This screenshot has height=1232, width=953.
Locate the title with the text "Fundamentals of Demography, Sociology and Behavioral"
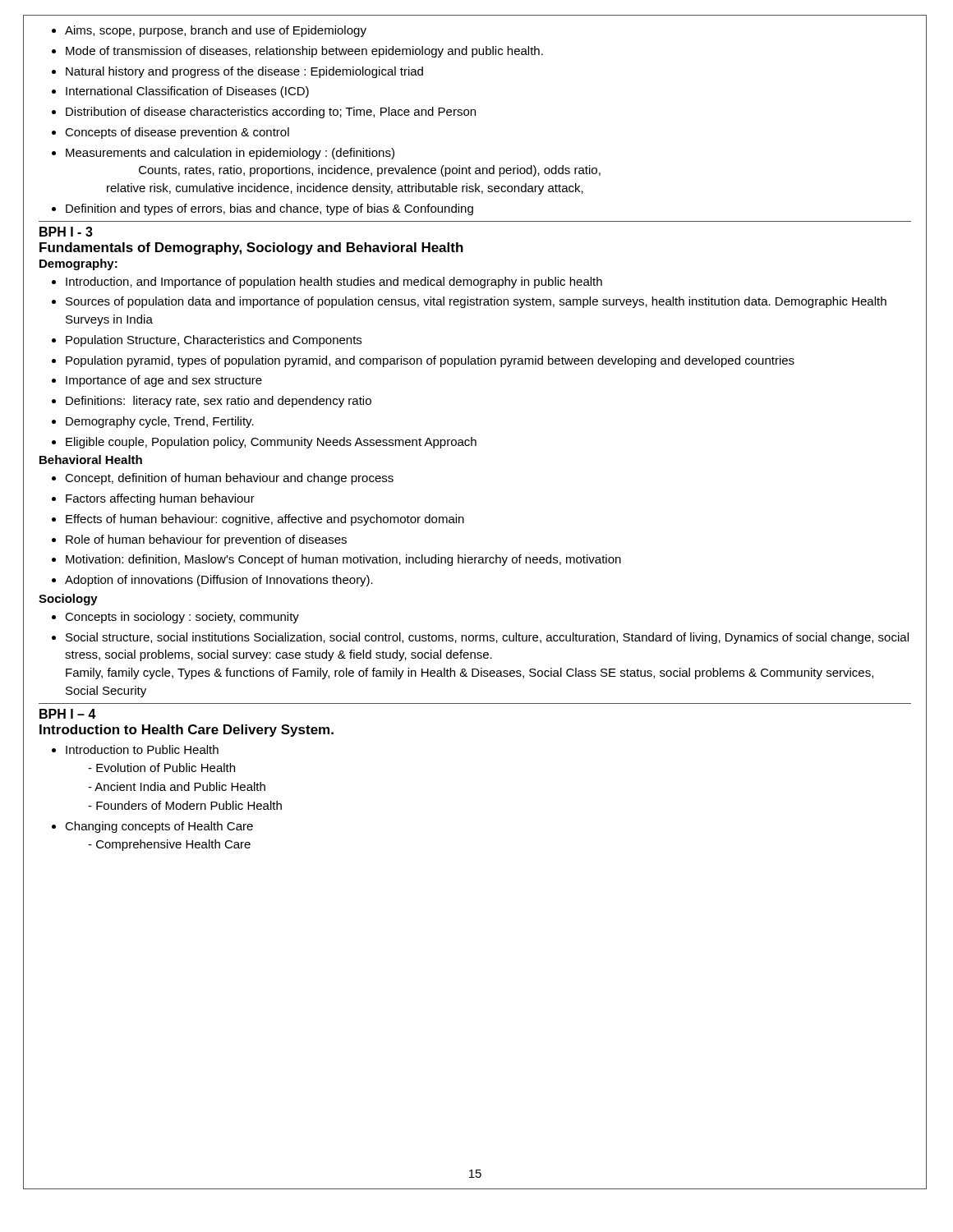click(x=251, y=247)
